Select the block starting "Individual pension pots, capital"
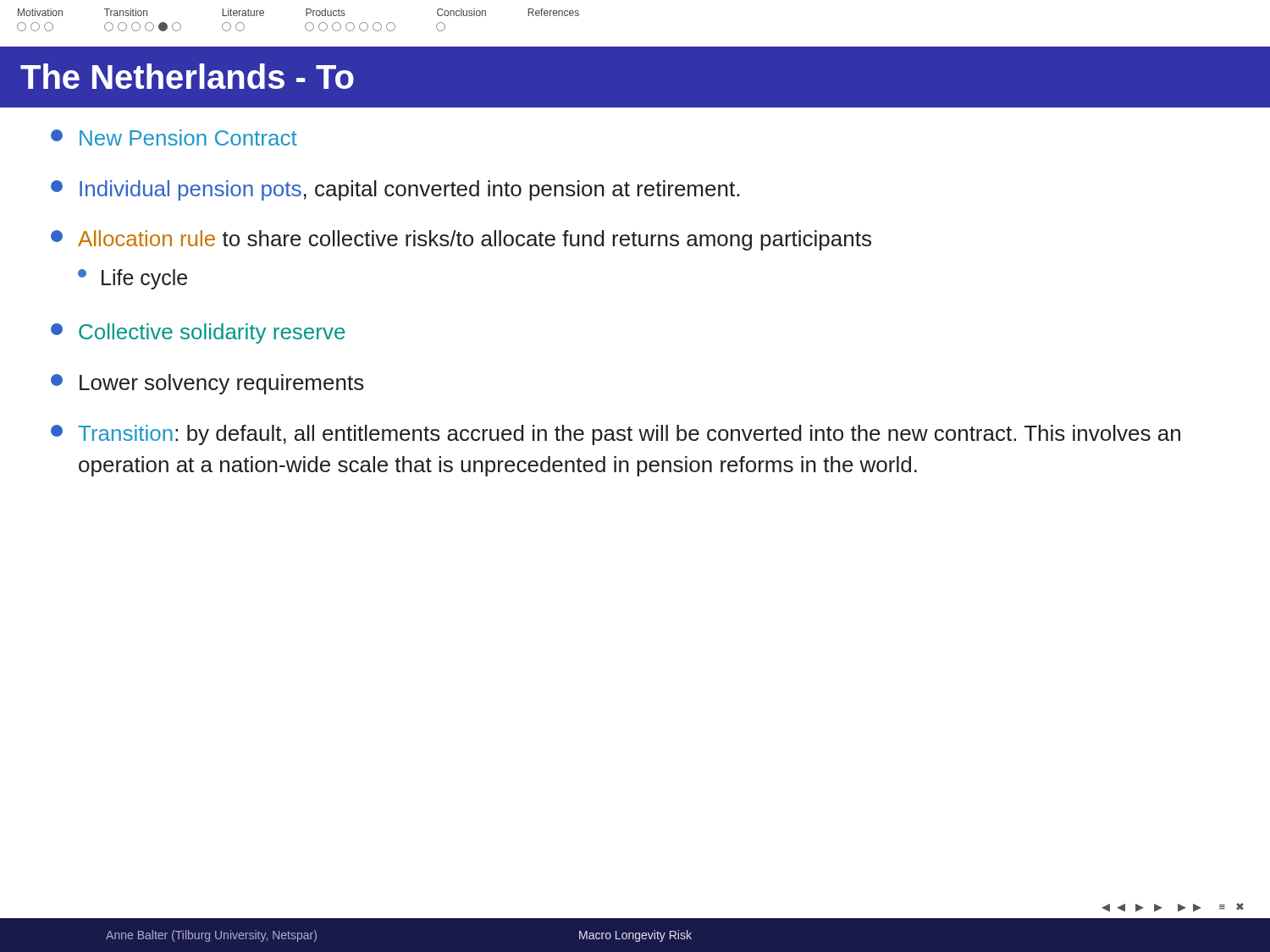 tap(396, 189)
